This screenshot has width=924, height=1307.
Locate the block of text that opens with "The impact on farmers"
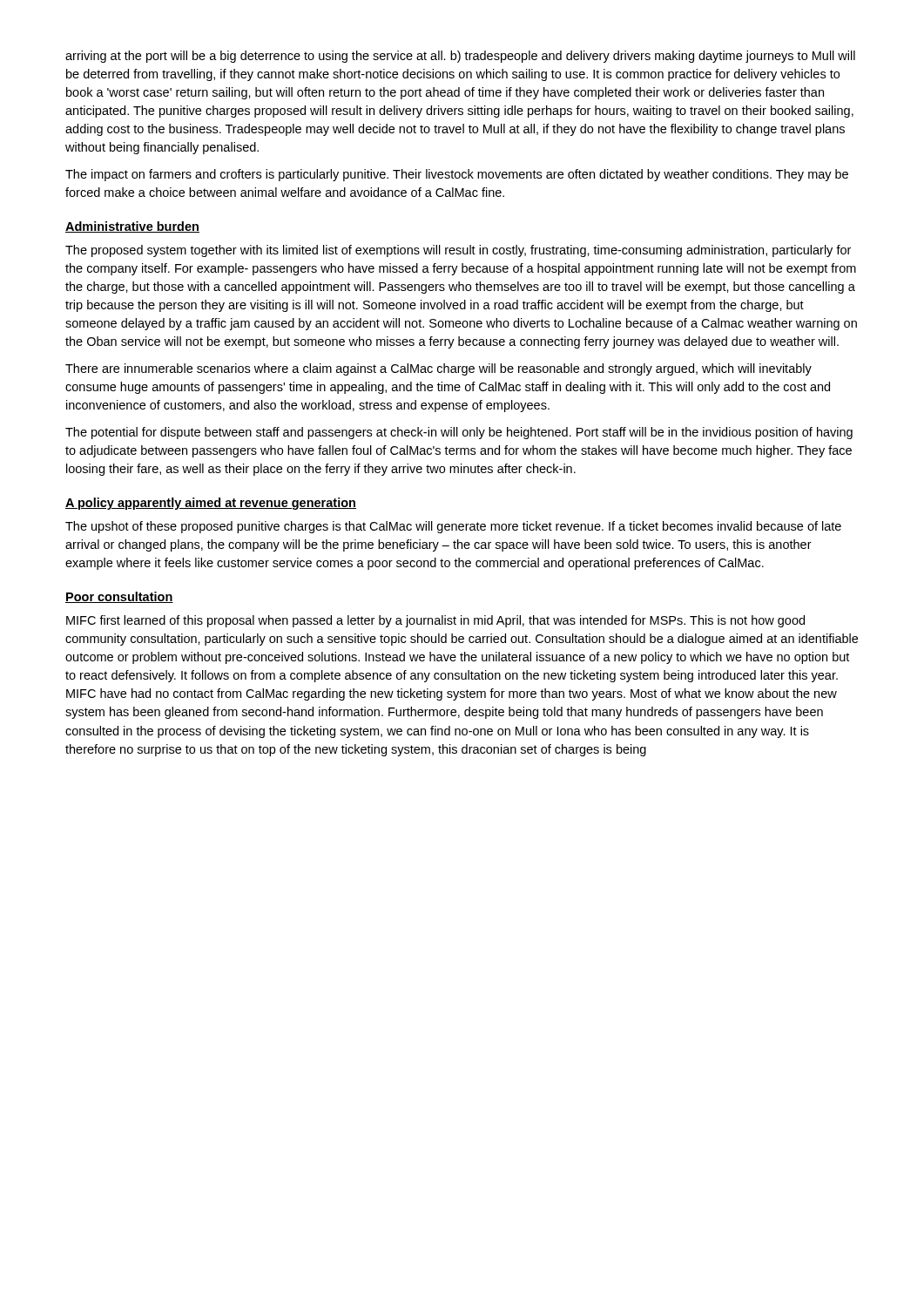click(457, 184)
